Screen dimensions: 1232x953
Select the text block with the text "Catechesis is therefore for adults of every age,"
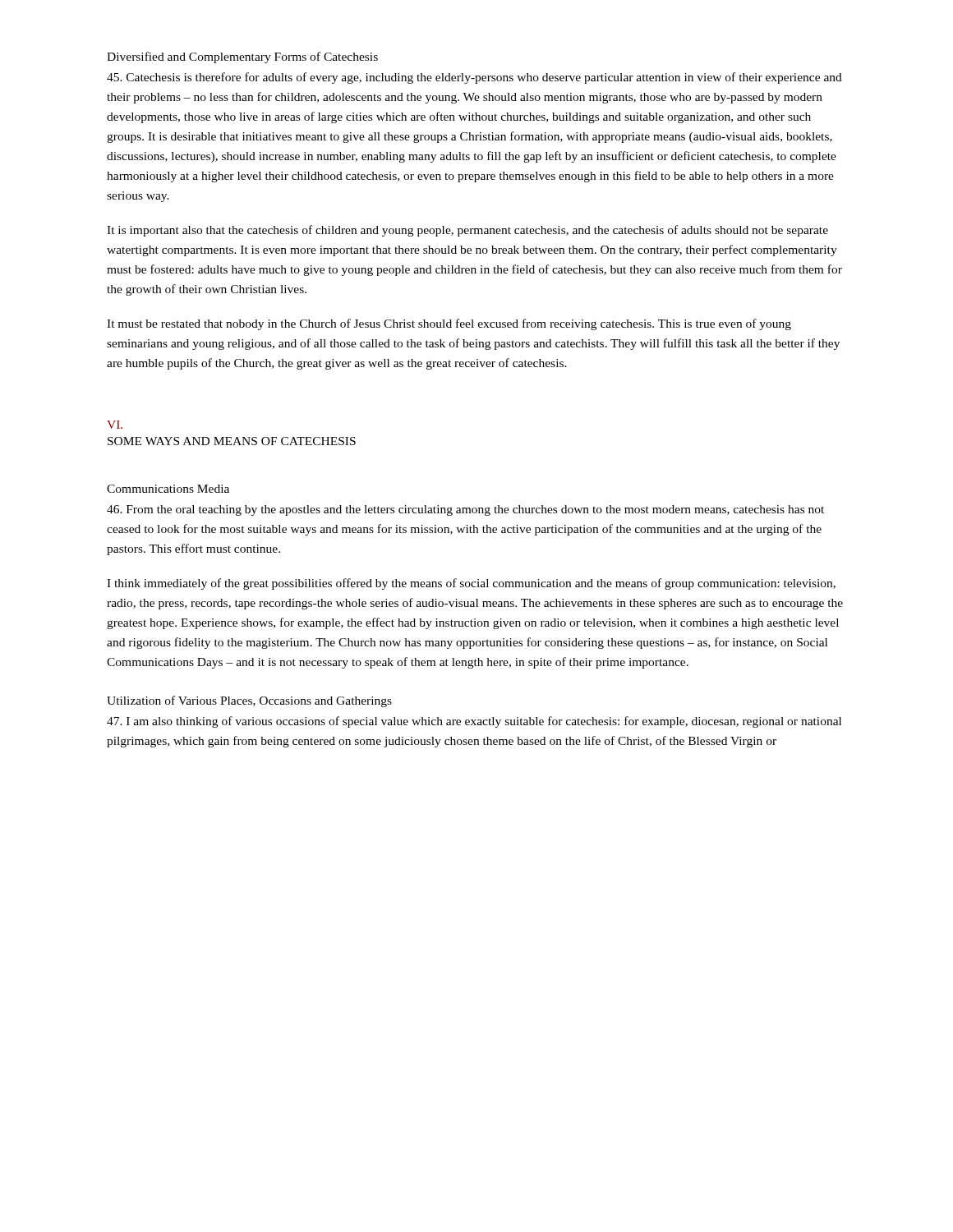pos(474,136)
